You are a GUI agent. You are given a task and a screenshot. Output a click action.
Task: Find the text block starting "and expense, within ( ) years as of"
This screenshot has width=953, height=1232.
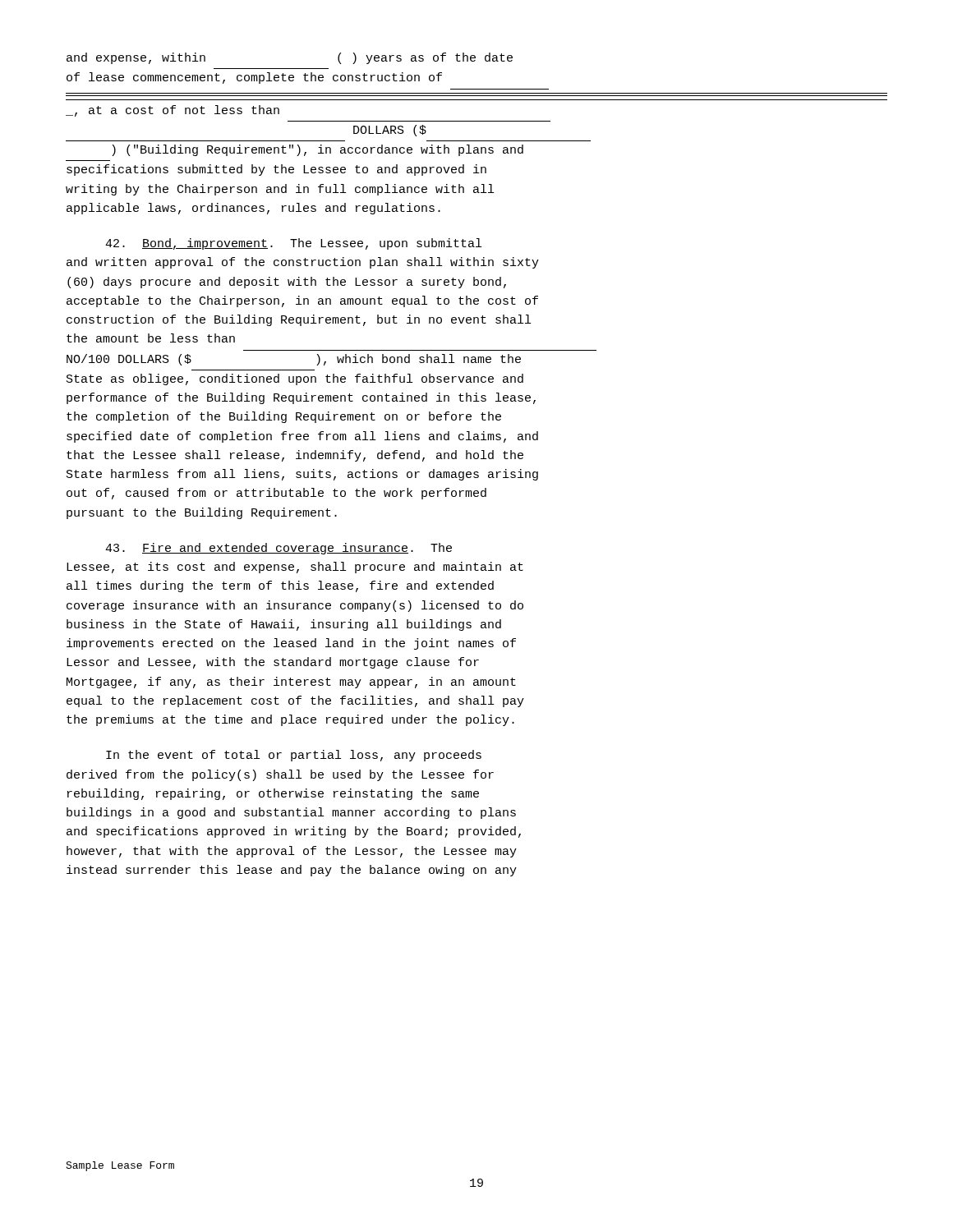307,69
